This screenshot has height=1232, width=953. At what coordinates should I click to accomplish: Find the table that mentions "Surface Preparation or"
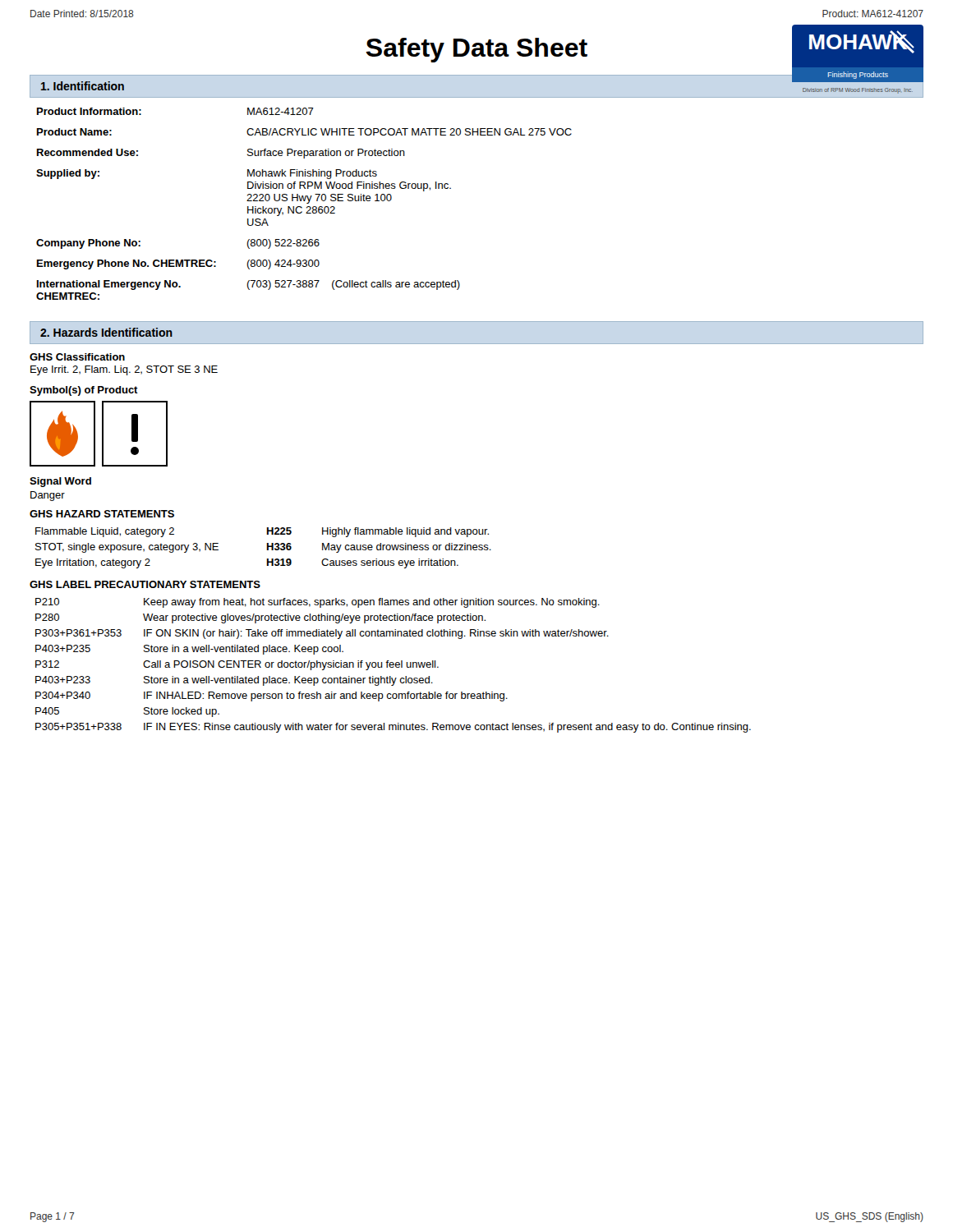click(476, 206)
